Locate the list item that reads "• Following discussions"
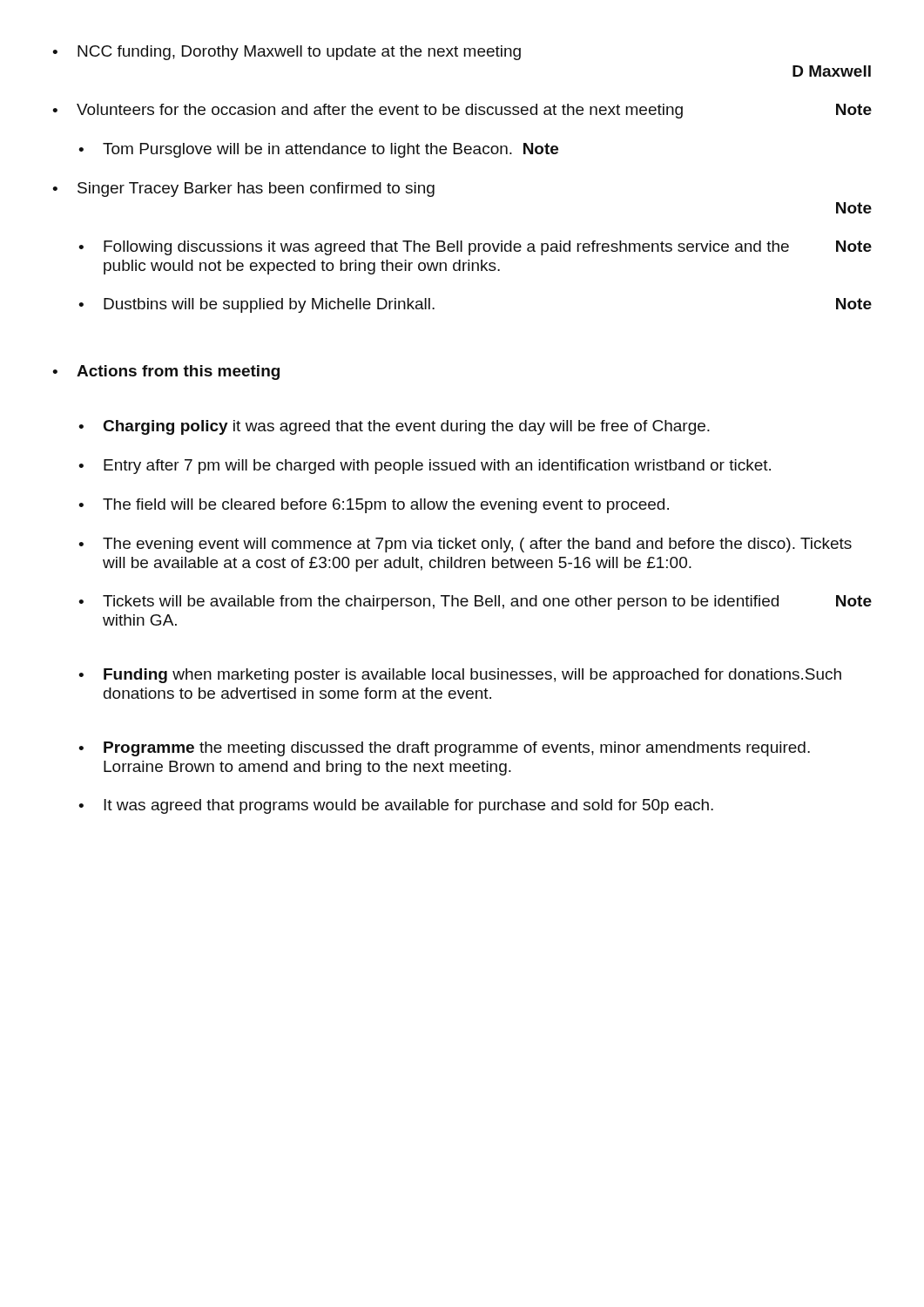This screenshot has height=1307, width=924. point(475,256)
